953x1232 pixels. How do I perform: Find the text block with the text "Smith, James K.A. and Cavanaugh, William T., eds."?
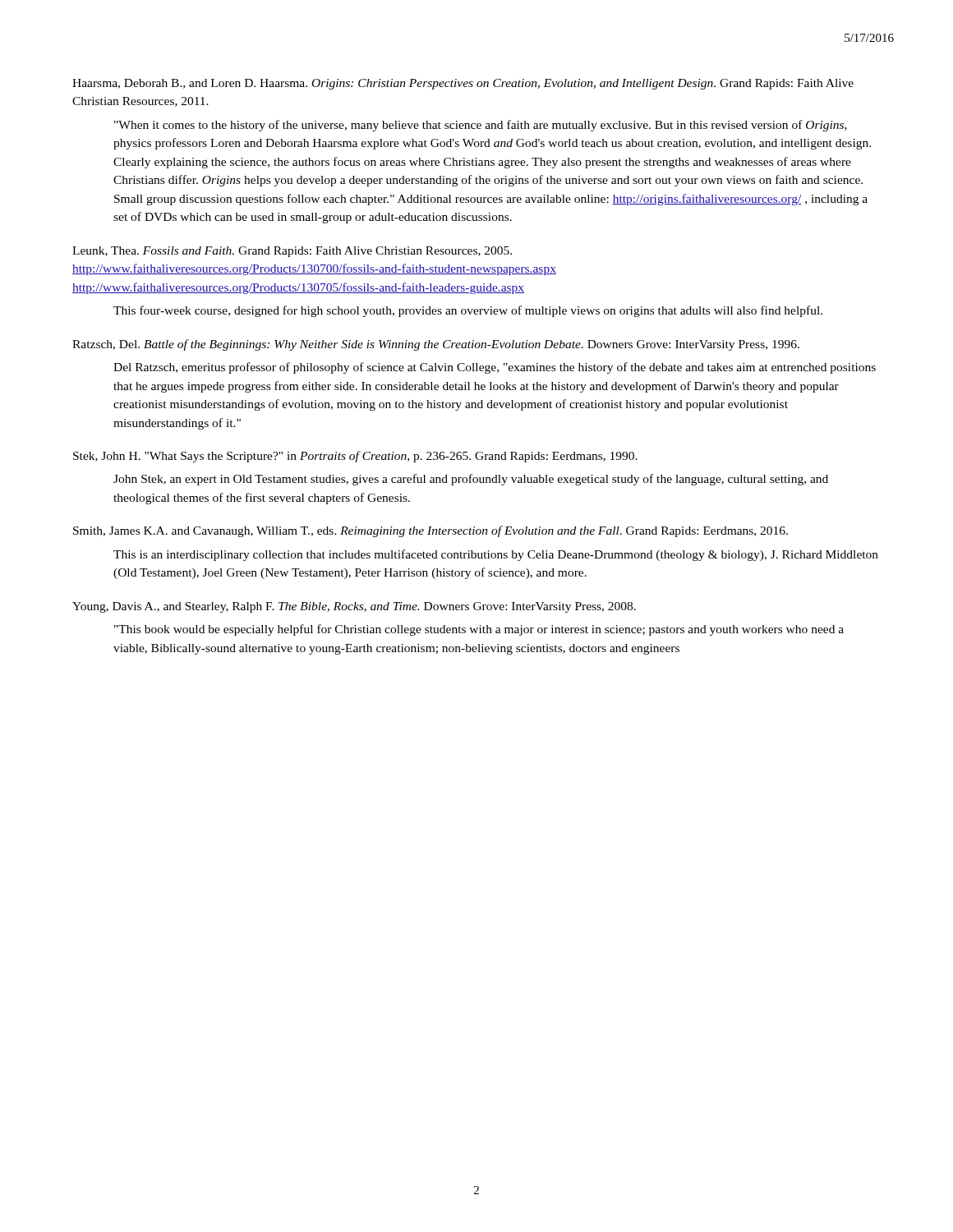(476, 552)
